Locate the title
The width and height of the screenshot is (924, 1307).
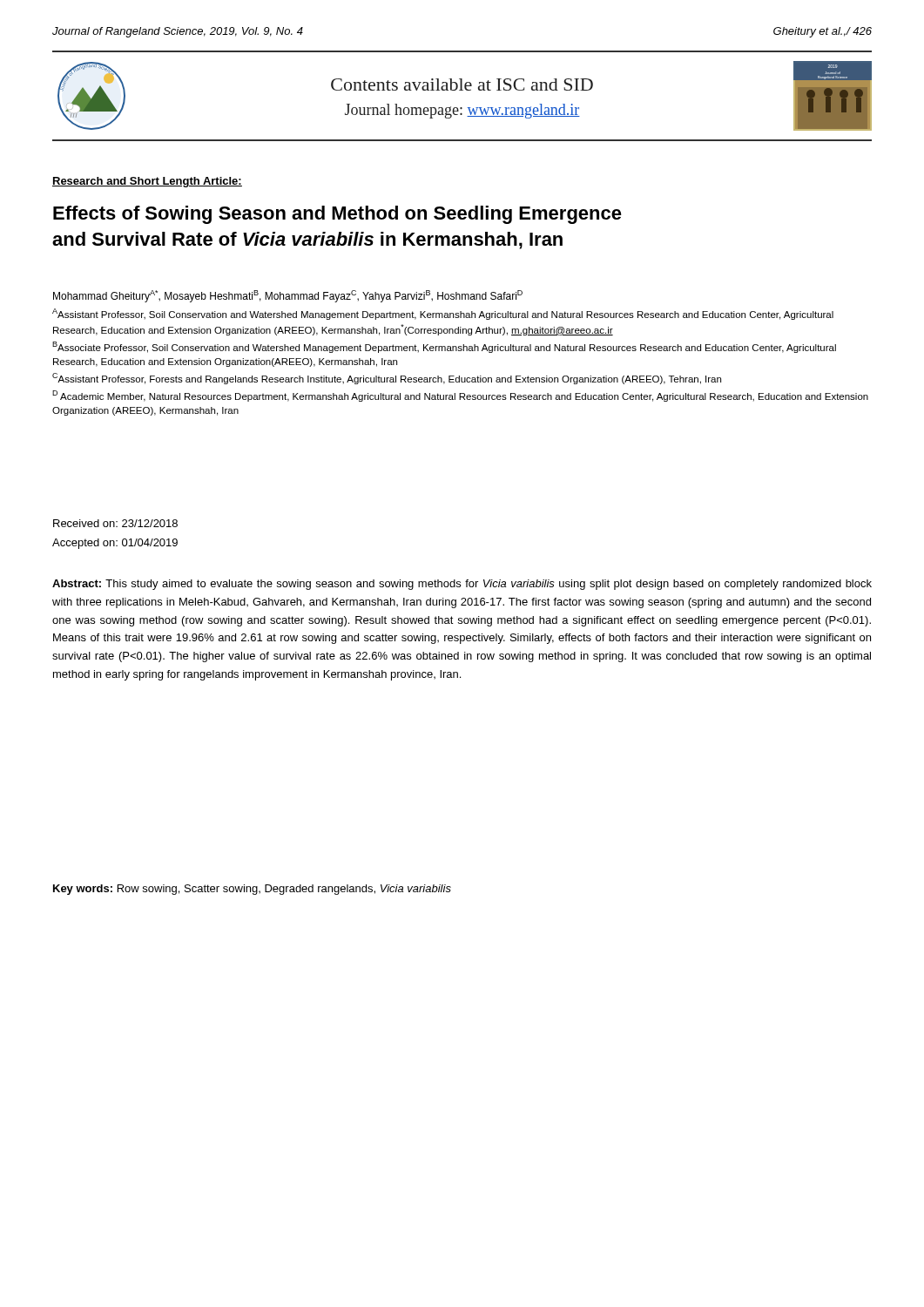[337, 226]
